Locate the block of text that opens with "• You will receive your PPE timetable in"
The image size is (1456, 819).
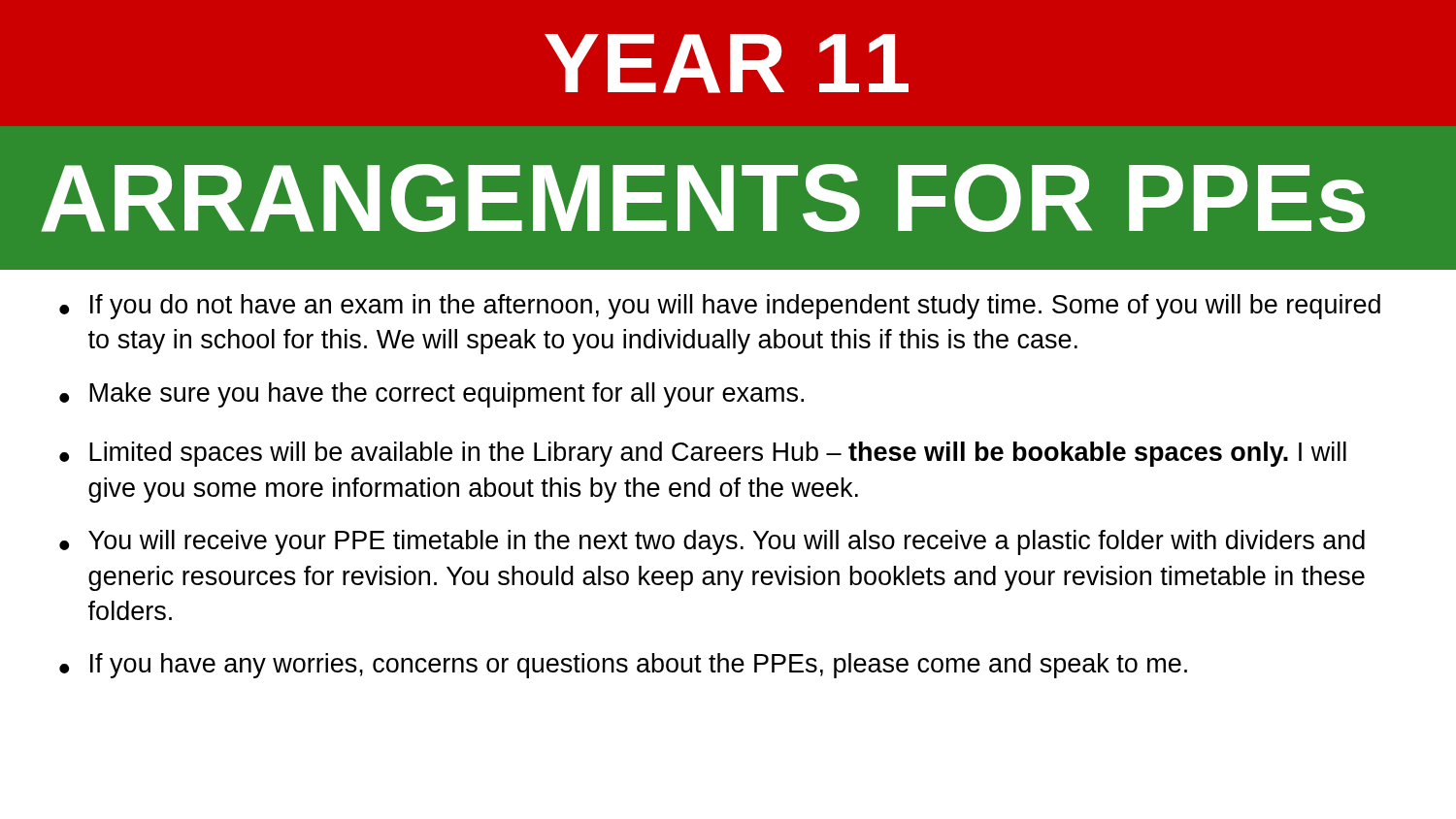pos(728,576)
